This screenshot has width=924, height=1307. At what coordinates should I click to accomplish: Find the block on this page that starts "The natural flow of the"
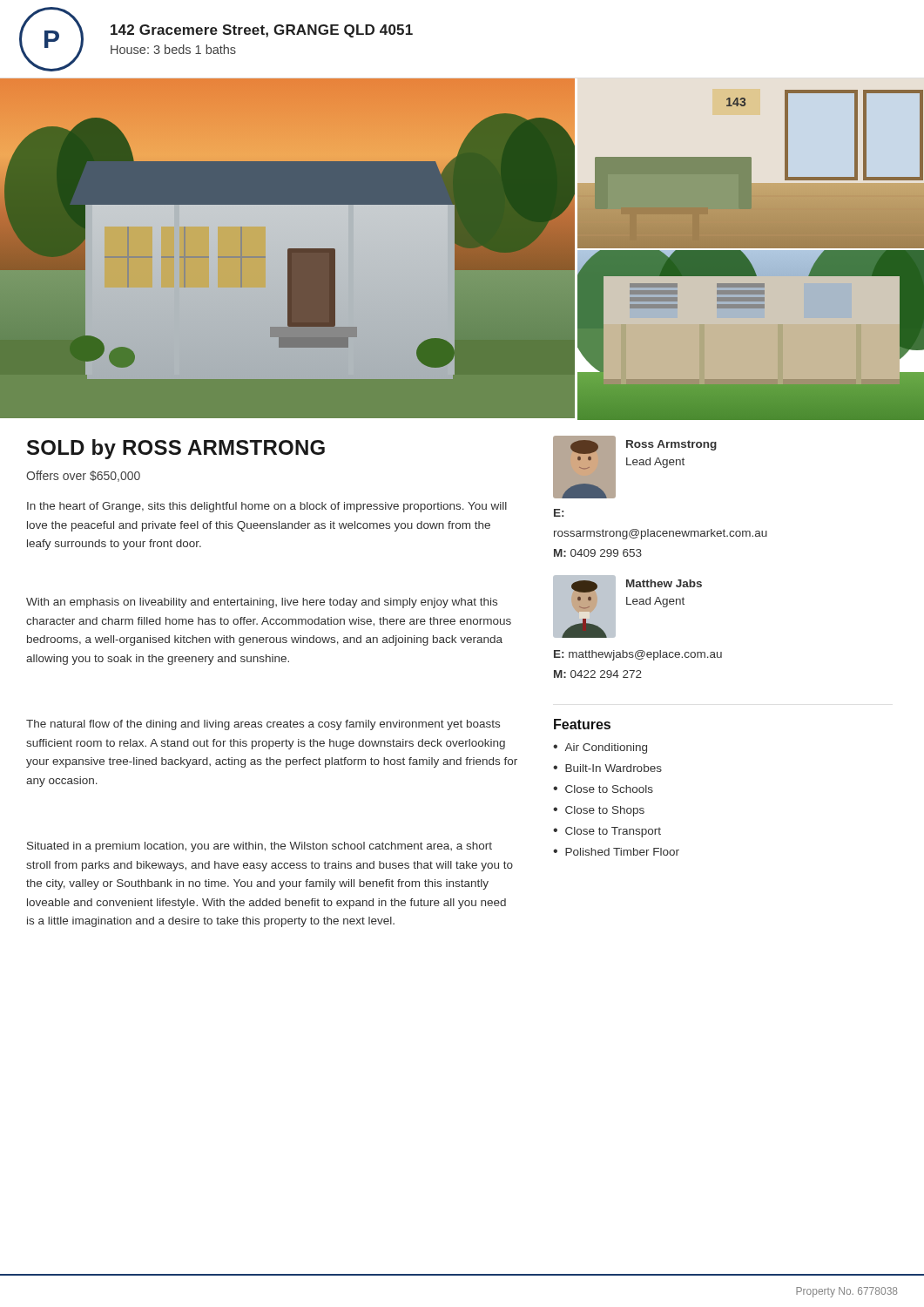tap(272, 752)
